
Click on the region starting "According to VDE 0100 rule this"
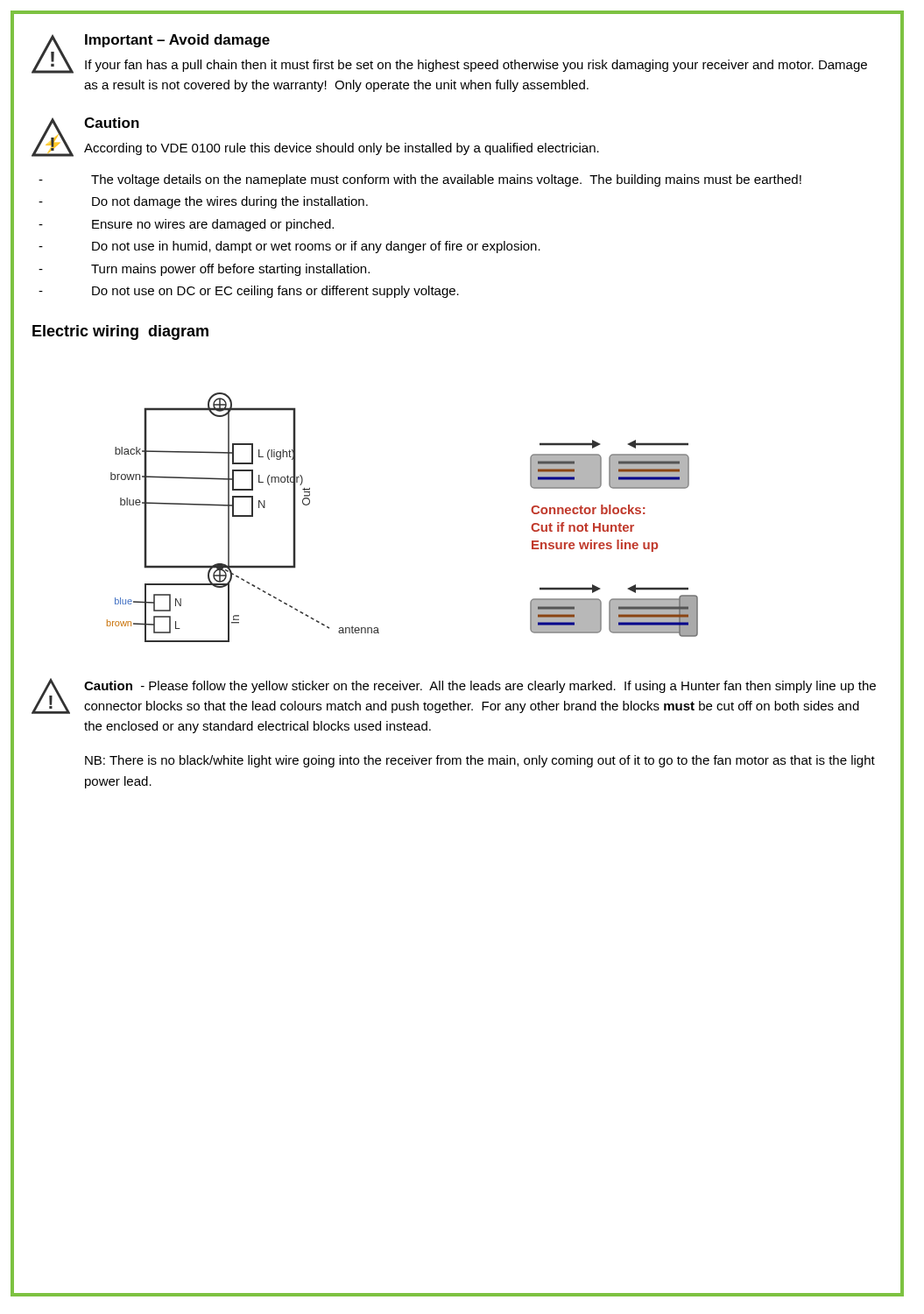click(342, 147)
